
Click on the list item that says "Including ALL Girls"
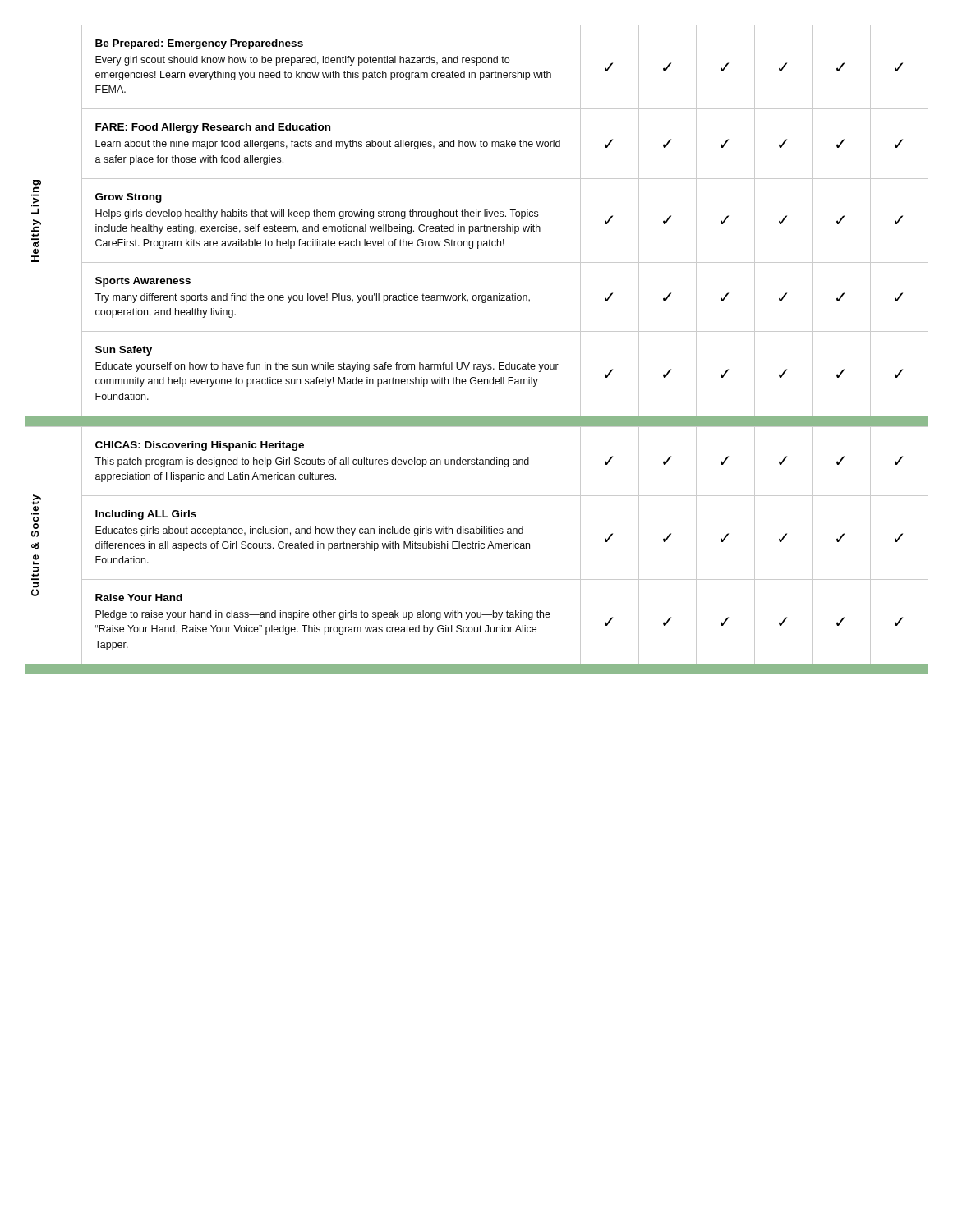(x=331, y=538)
